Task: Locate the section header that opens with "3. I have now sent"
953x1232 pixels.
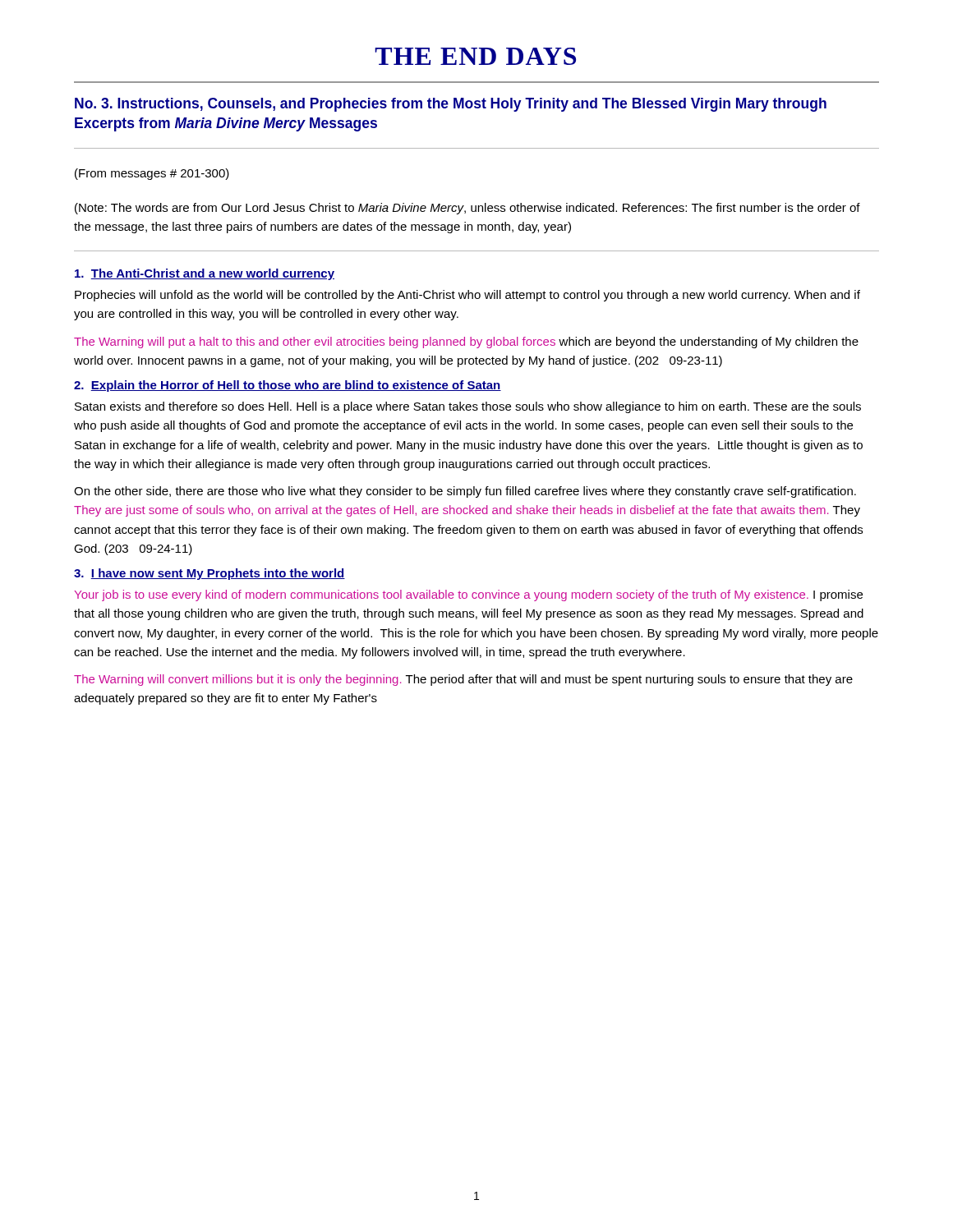Action: (209, 573)
